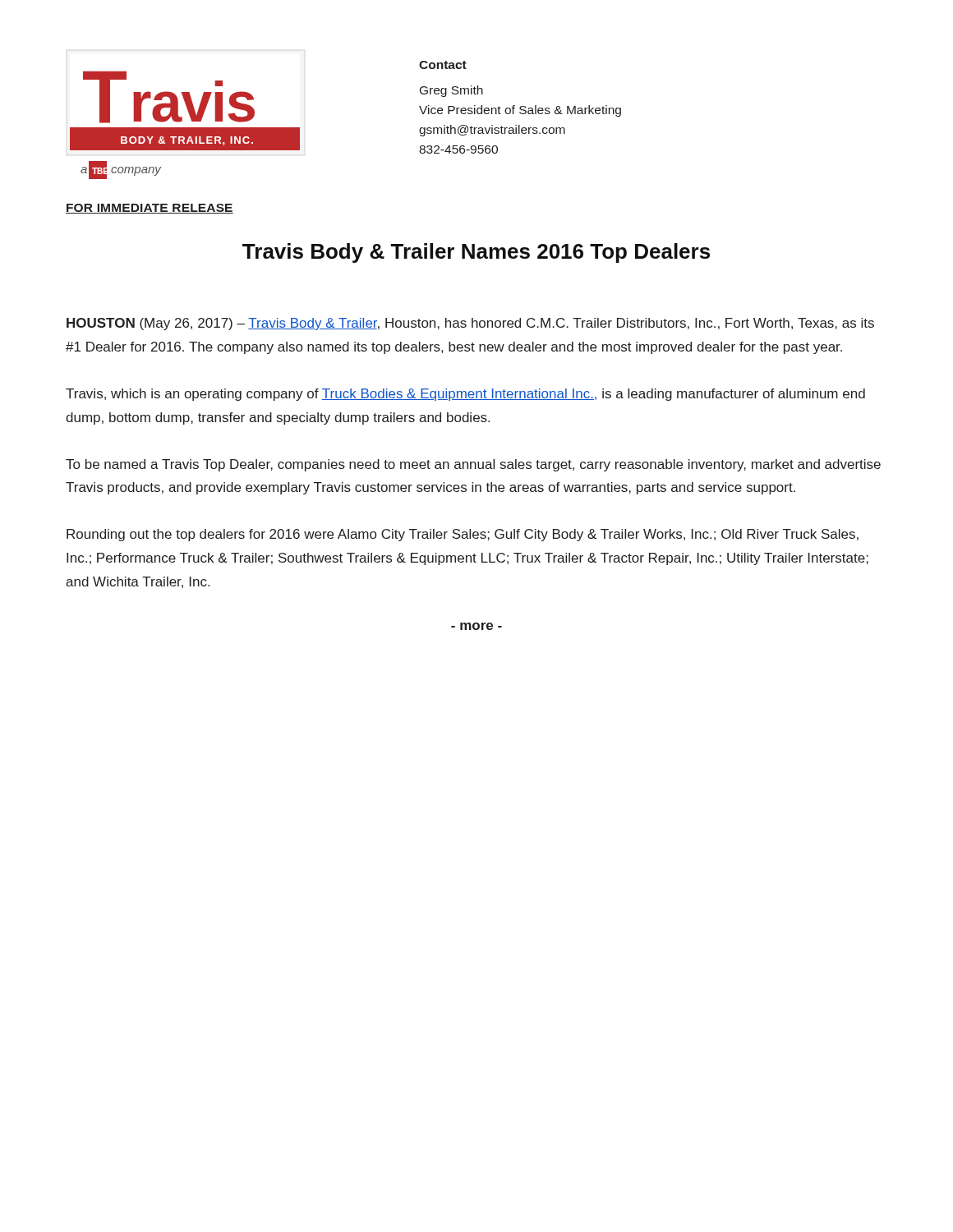Click the passage that begins "Travis, which is an operating"
This screenshot has height=1232, width=953.
[x=466, y=406]
